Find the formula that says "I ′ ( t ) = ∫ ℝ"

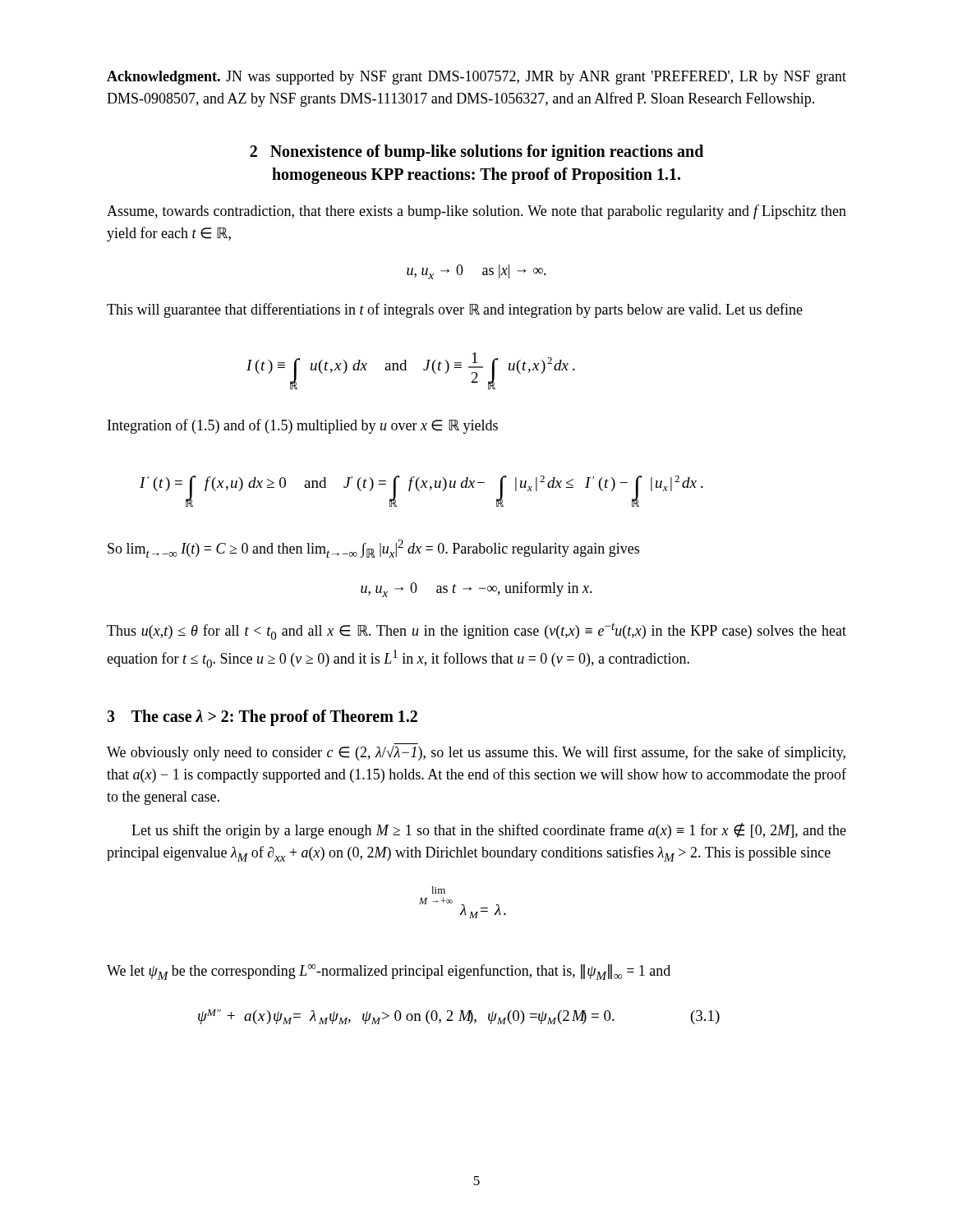click(x=476, y=483)
